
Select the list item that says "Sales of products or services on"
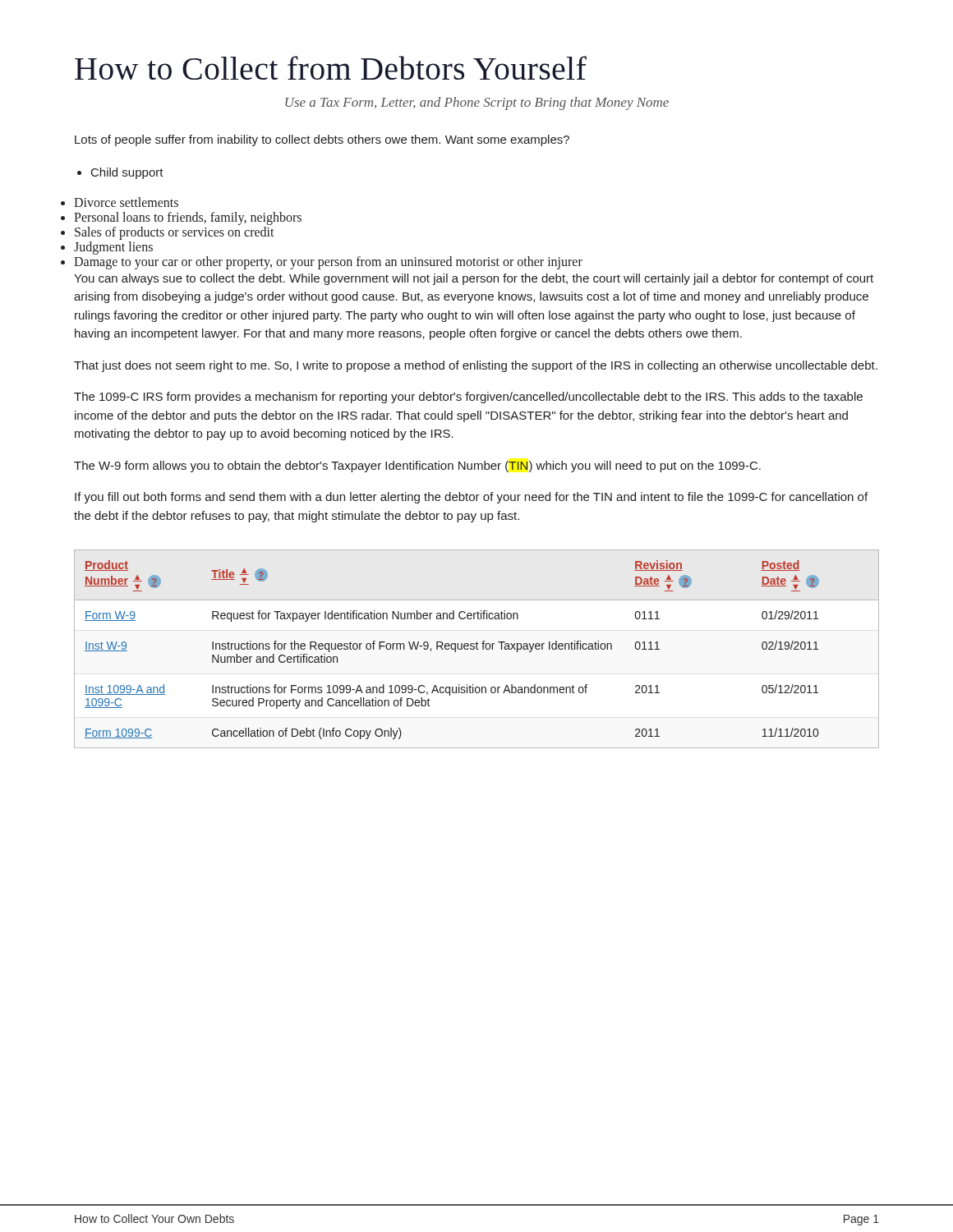click(175, 233)
